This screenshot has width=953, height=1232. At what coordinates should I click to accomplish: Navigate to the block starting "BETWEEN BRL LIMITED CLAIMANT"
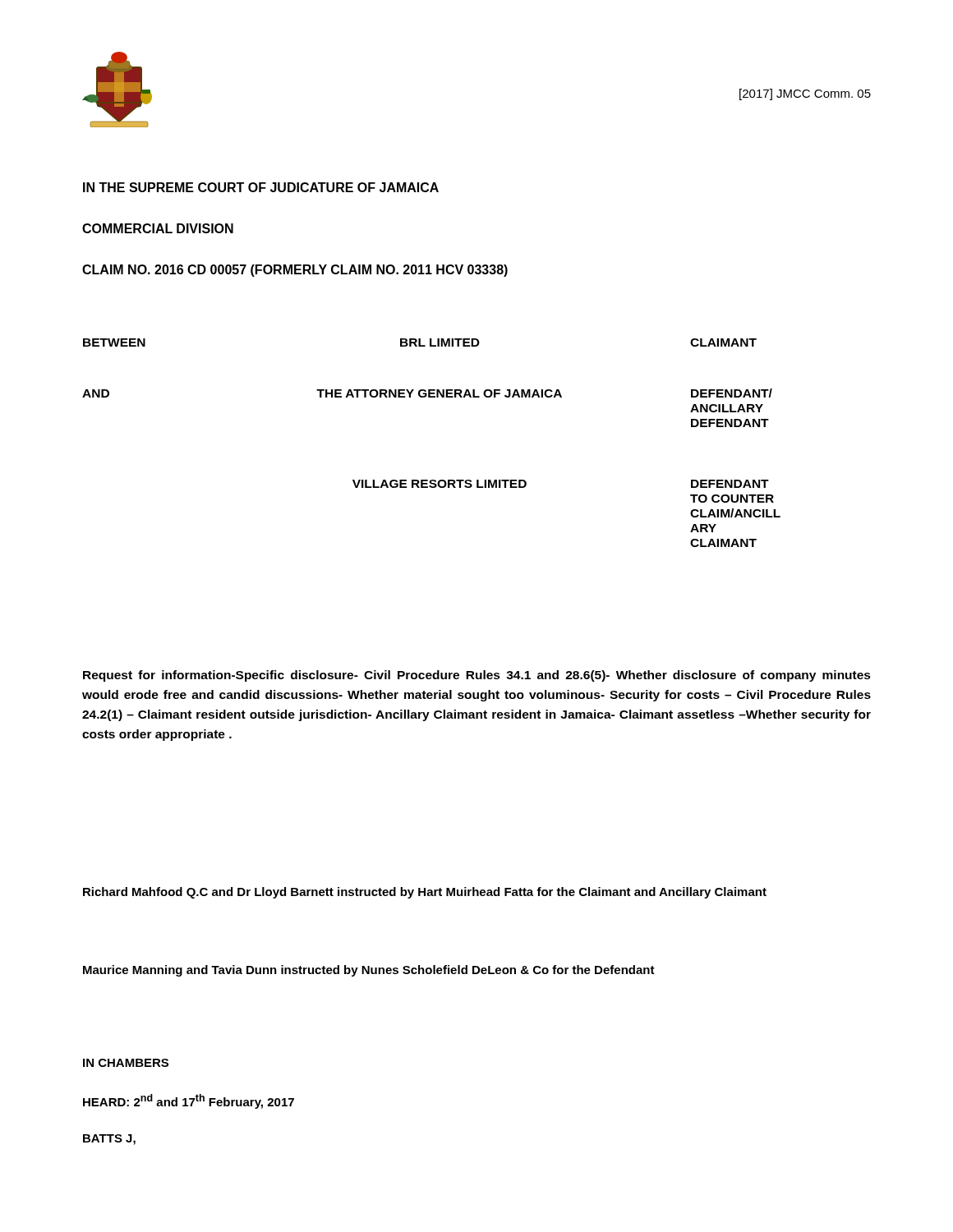pyautogui.click(x=476, y=342)
